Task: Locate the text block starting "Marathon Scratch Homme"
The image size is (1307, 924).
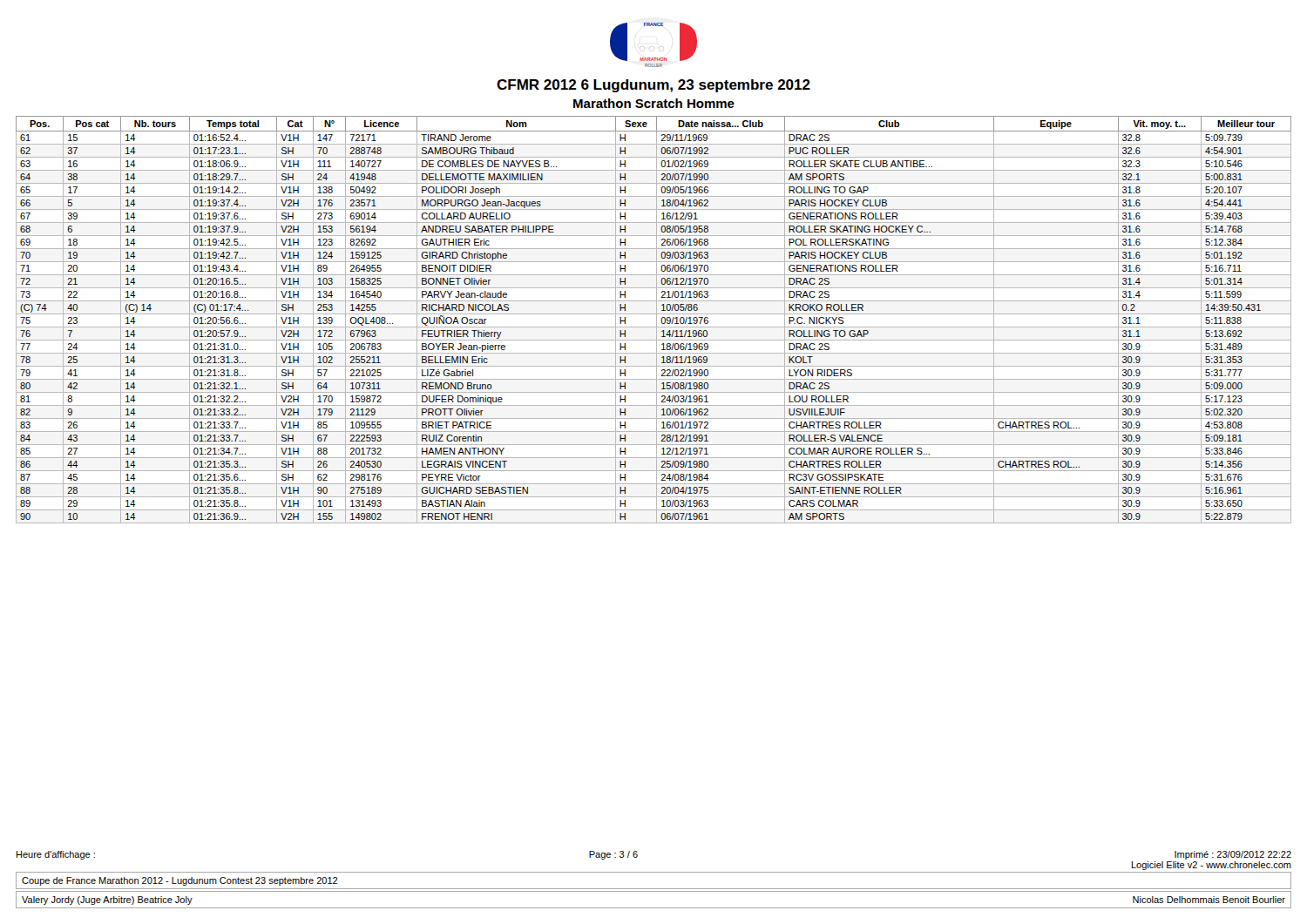Action: pyautogui.click(x=654, y=103)
